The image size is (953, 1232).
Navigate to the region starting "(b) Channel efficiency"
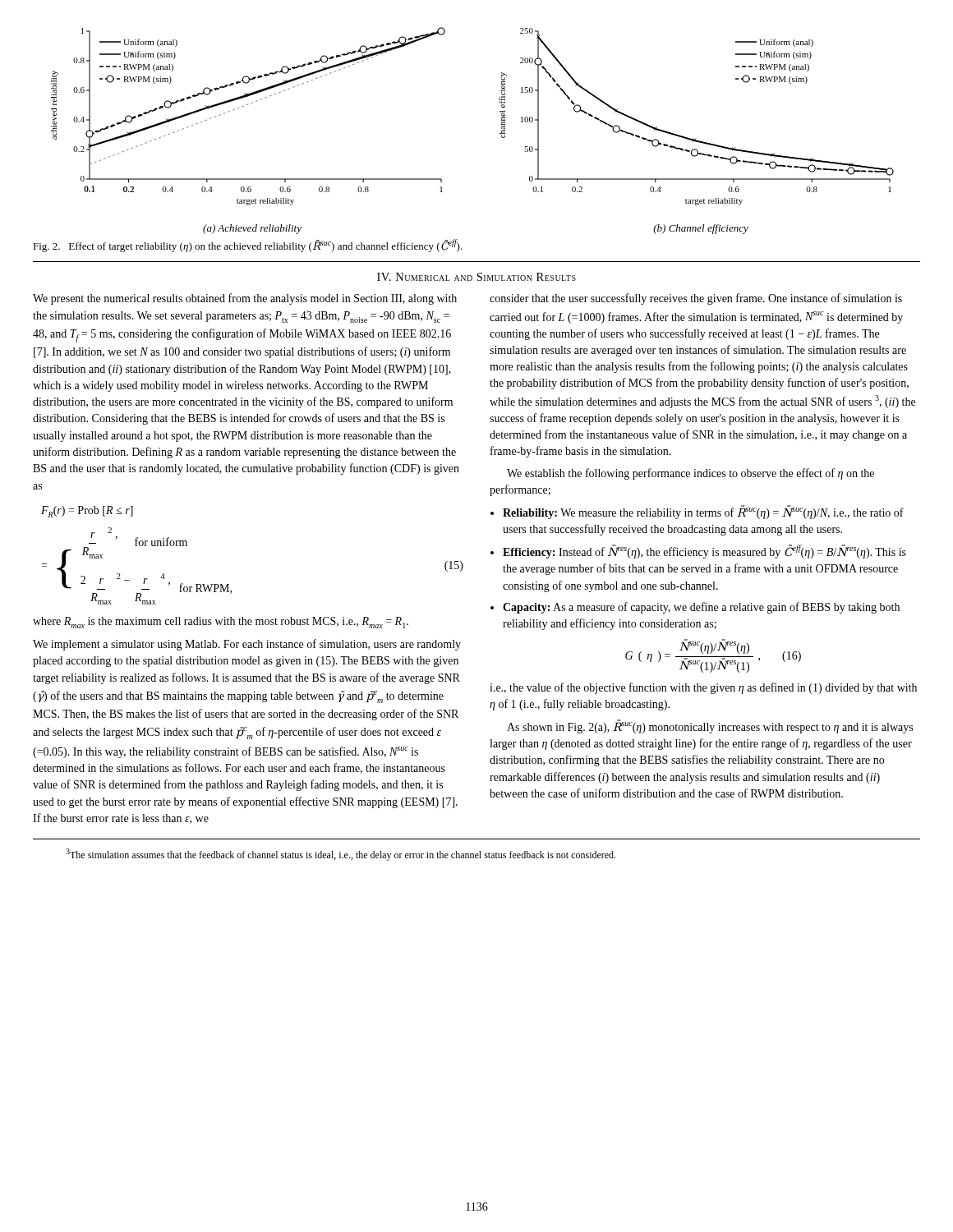coord(701,228)
